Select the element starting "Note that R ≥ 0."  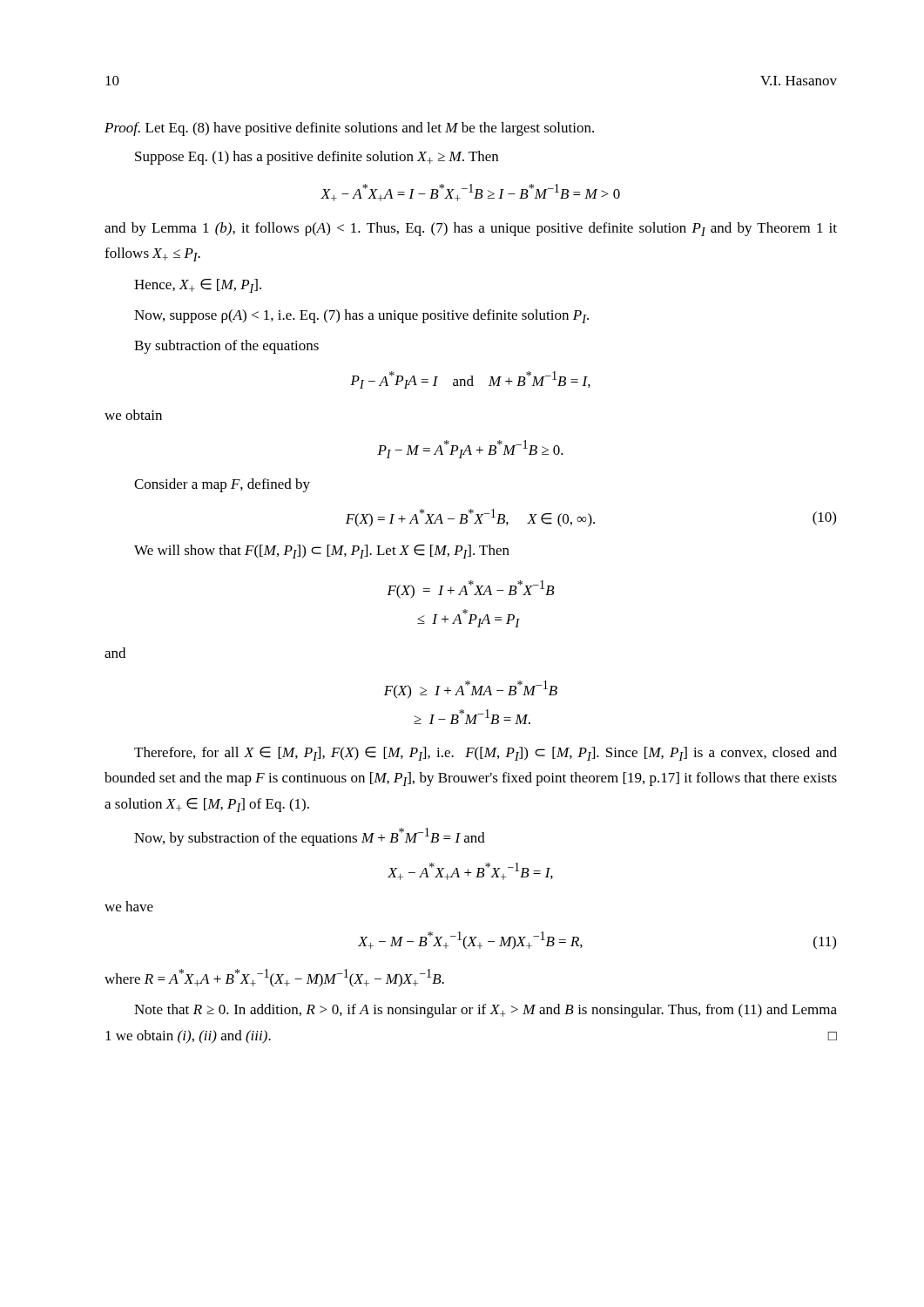click(x=471, y=1023)
